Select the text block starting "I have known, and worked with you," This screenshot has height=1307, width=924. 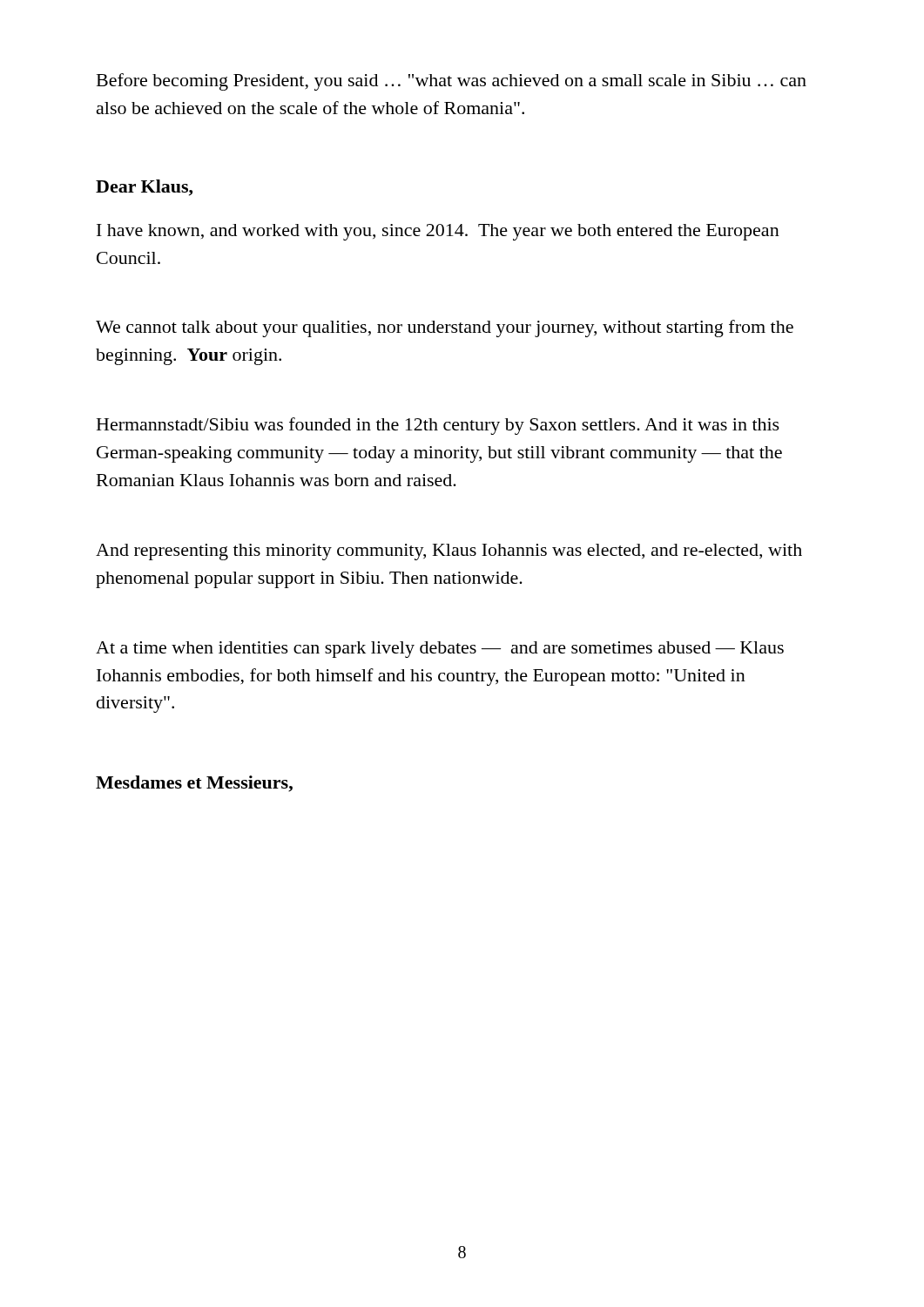click(437, 243)
